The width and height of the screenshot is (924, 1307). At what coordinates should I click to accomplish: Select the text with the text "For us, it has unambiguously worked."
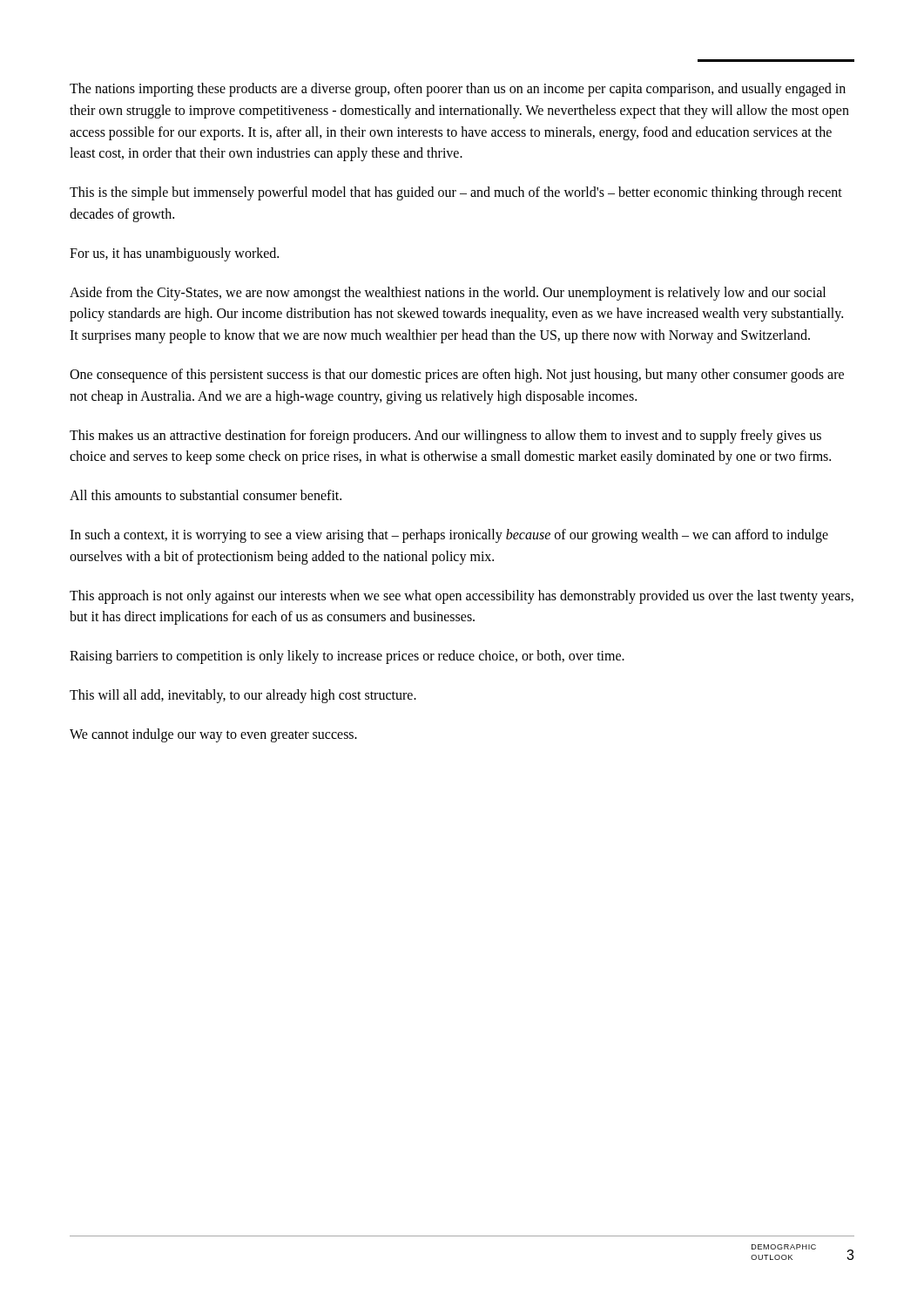pyautogui.click(x=175, y=253)
